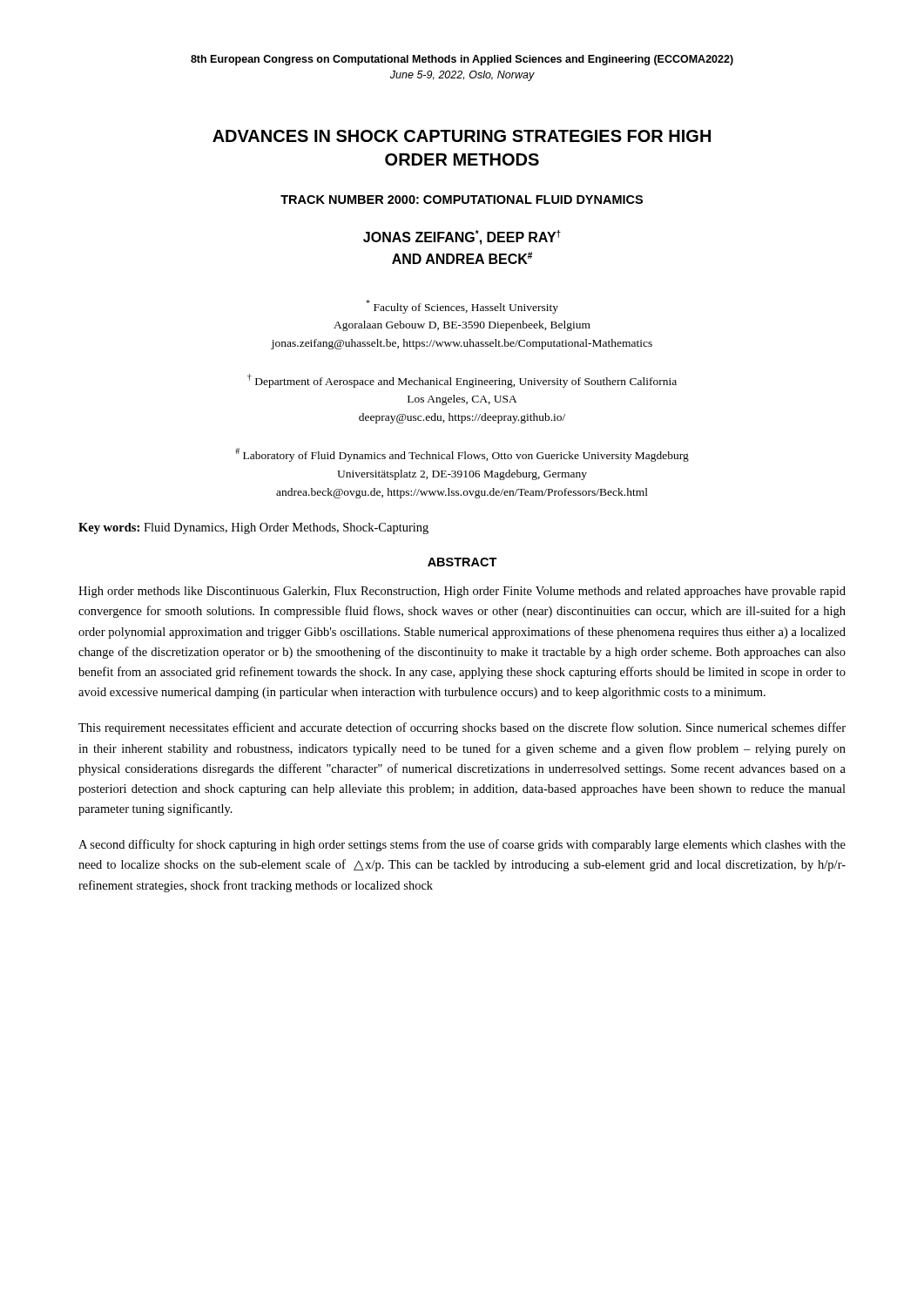The height and width of the screenshot is (1307, 924).
Task: Navigate to the text block starting "† Department of Aerospace"
Action: 462,399
